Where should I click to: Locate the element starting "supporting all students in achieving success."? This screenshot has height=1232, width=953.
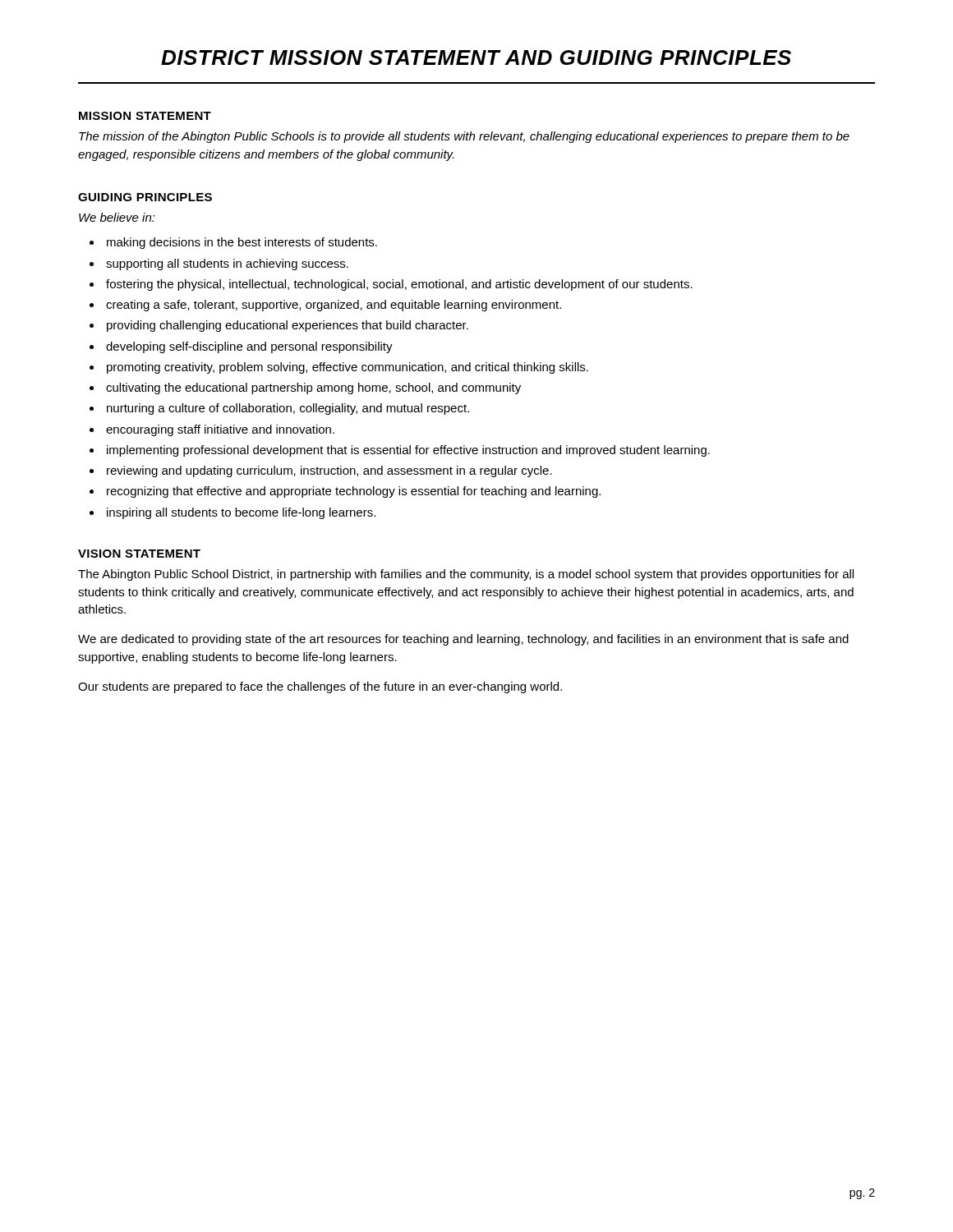[x=228, y=263]
